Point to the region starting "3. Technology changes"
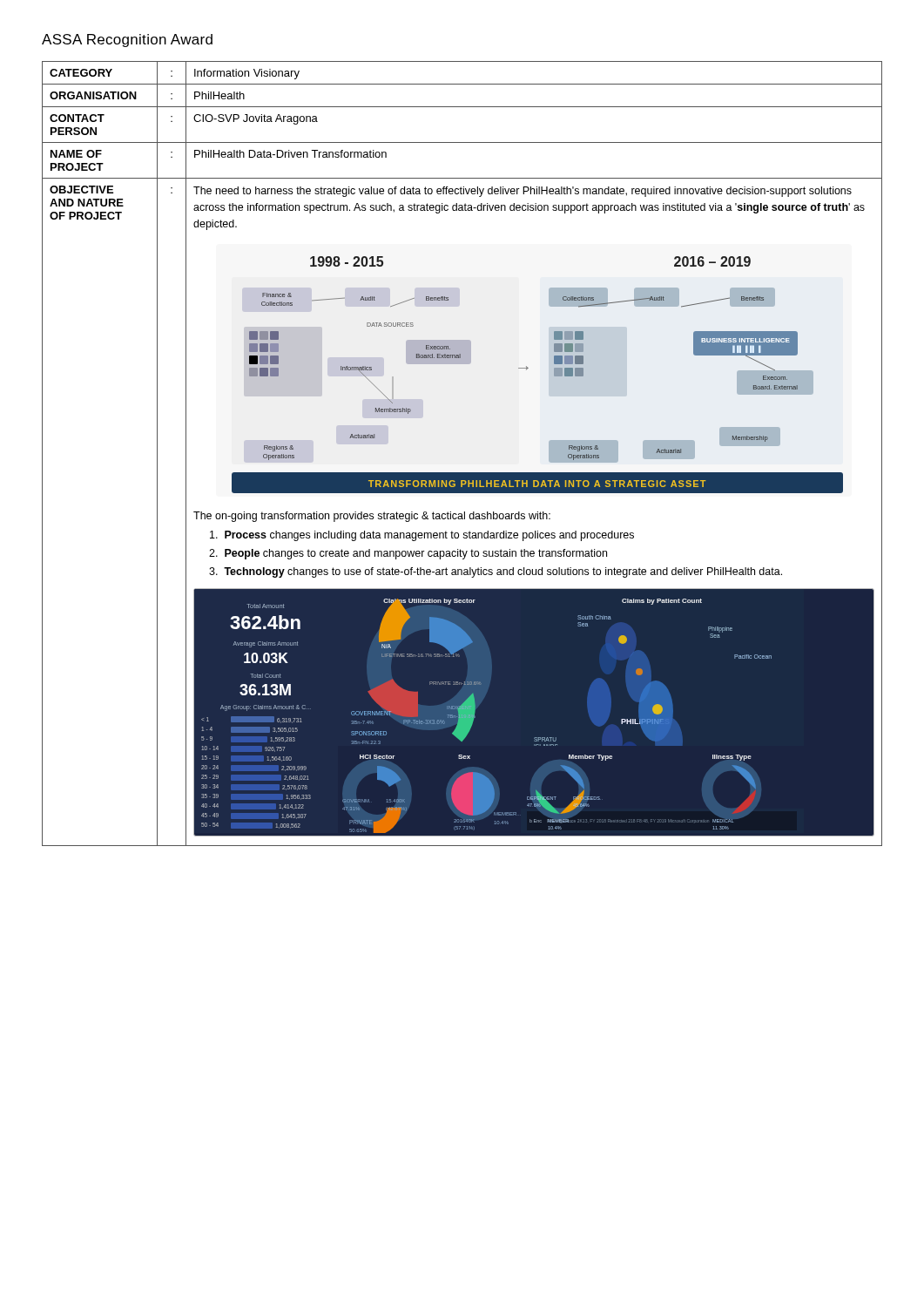Viewport: 924px width, 1307px height. pyautogui.click(x=496, y=572)
